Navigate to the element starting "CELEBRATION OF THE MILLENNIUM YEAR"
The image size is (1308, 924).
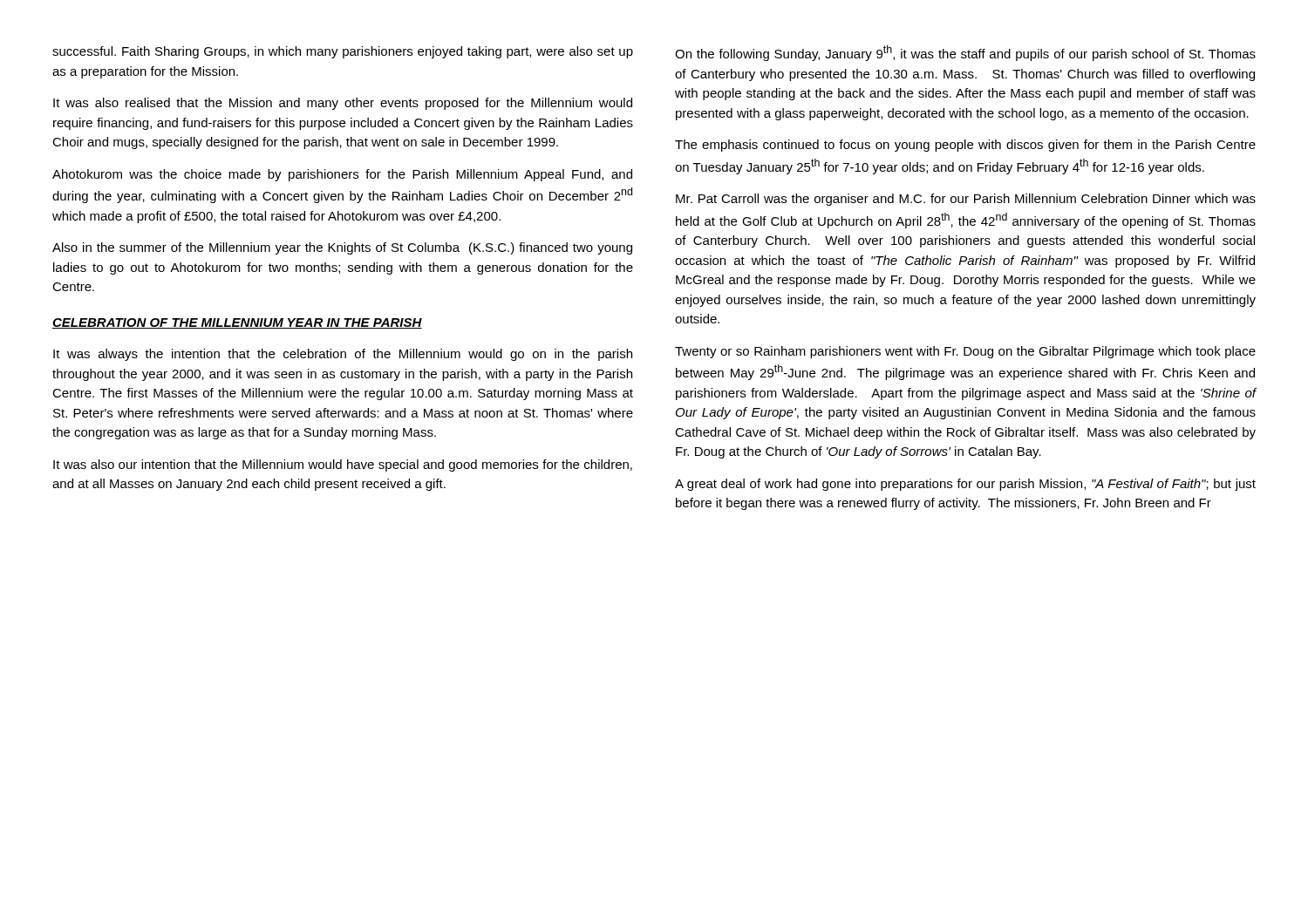tap(343, 322)
